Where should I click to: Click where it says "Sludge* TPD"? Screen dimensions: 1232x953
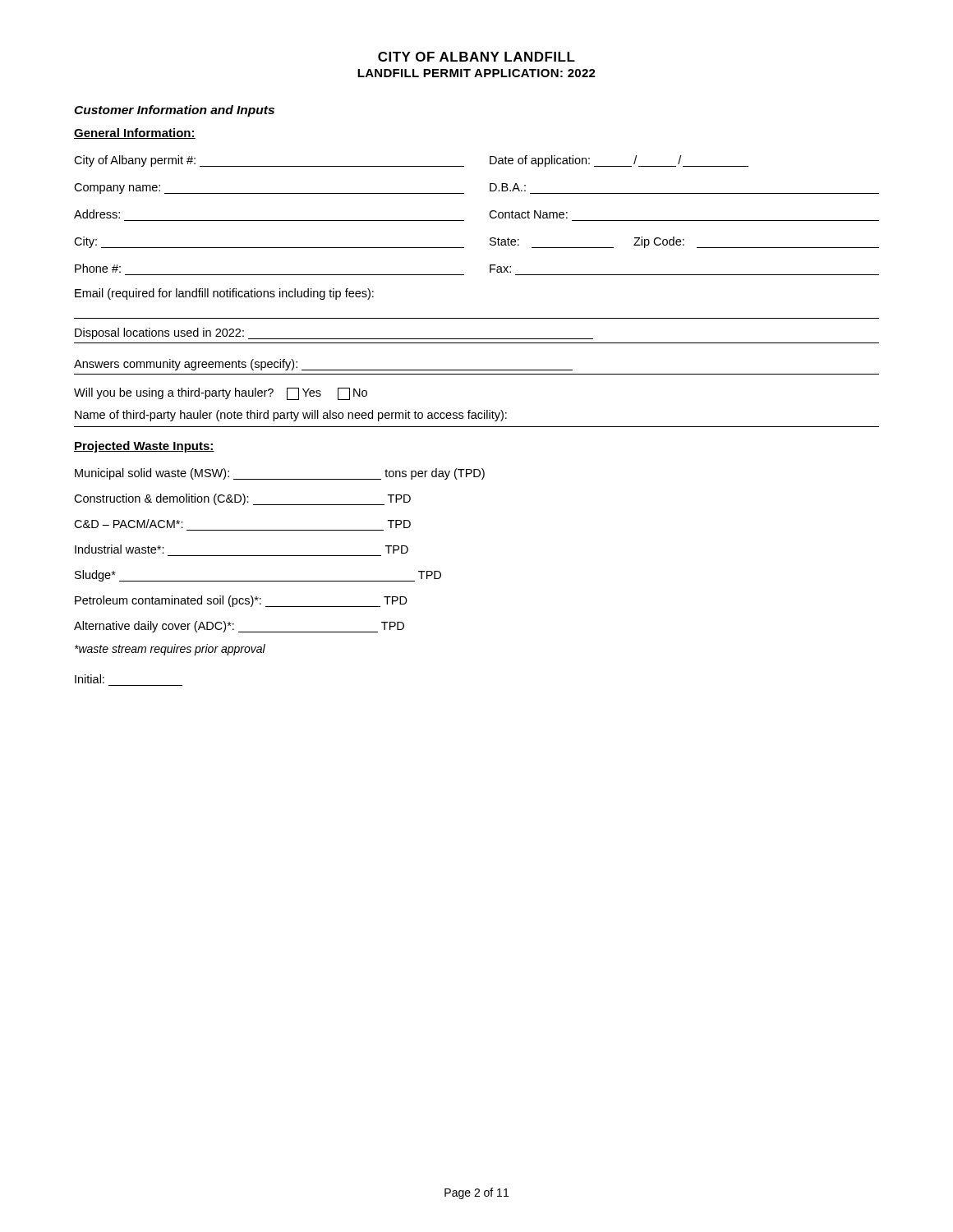coord(258,573)
